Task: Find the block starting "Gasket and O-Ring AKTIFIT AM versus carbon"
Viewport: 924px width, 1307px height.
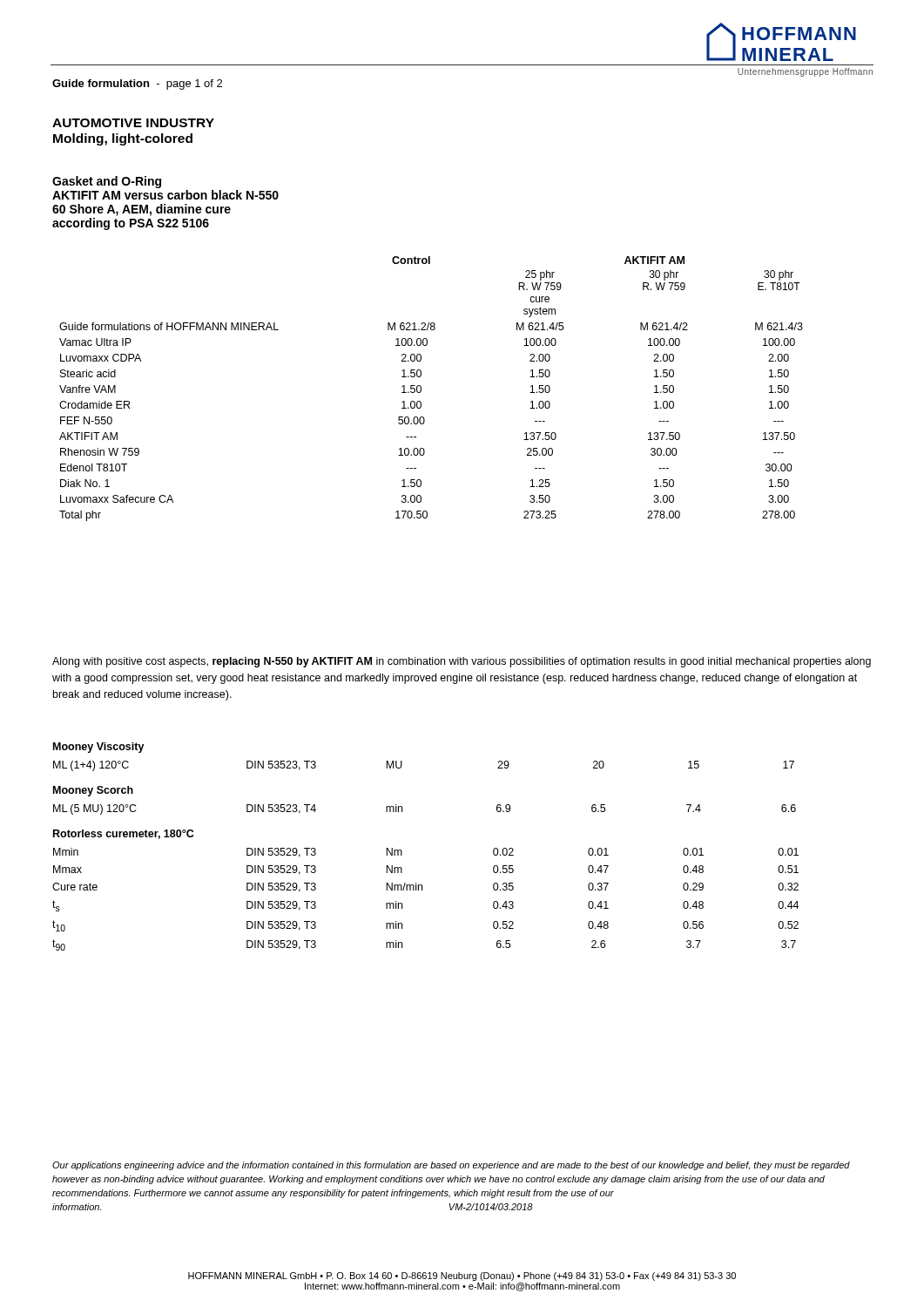Action: coord(166,202)
